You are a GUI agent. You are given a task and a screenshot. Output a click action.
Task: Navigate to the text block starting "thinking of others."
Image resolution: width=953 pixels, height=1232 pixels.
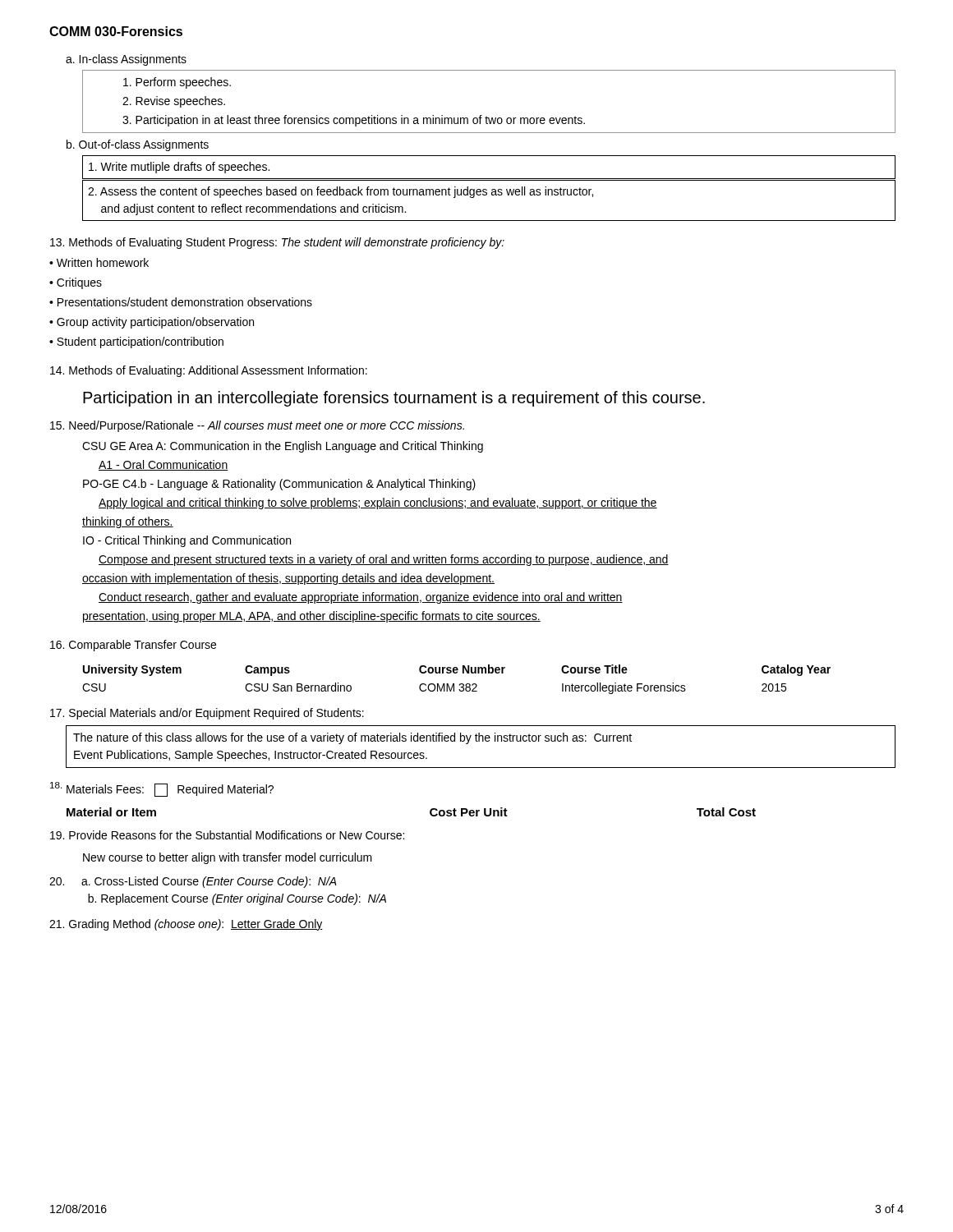128,522
